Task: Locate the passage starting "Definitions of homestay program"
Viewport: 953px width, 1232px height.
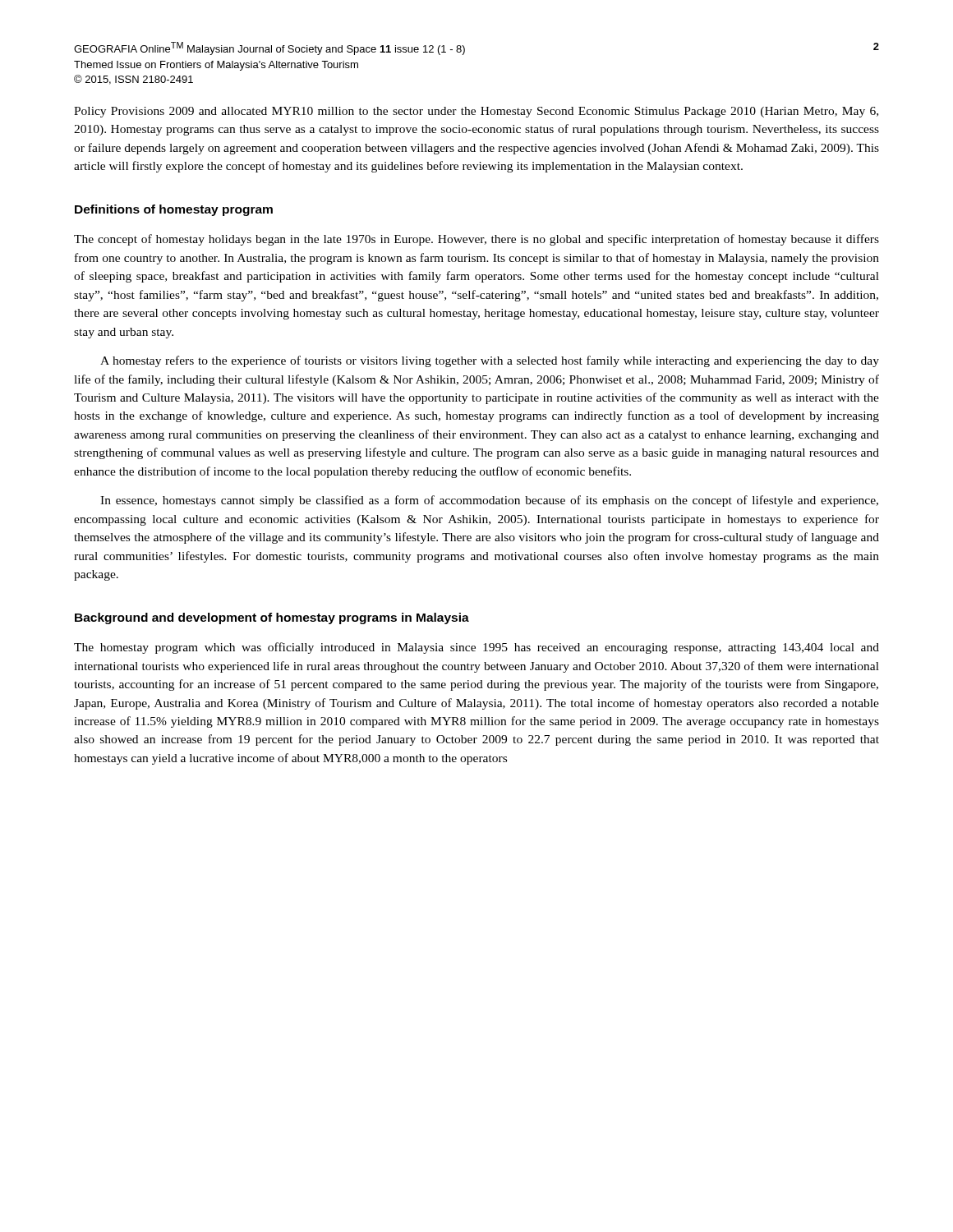Action: coord(174,209)
